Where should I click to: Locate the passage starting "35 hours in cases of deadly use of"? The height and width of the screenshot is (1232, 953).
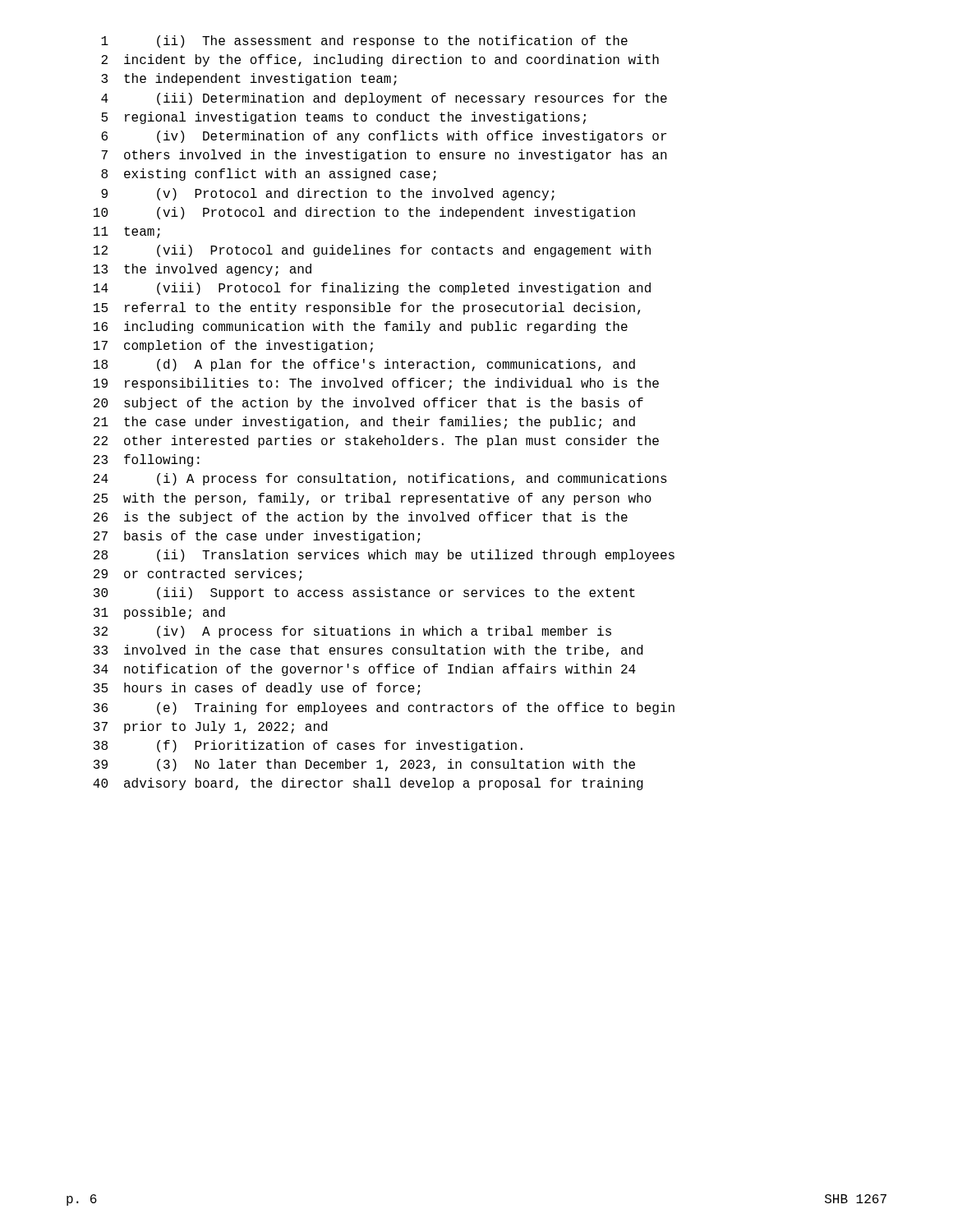257,689
